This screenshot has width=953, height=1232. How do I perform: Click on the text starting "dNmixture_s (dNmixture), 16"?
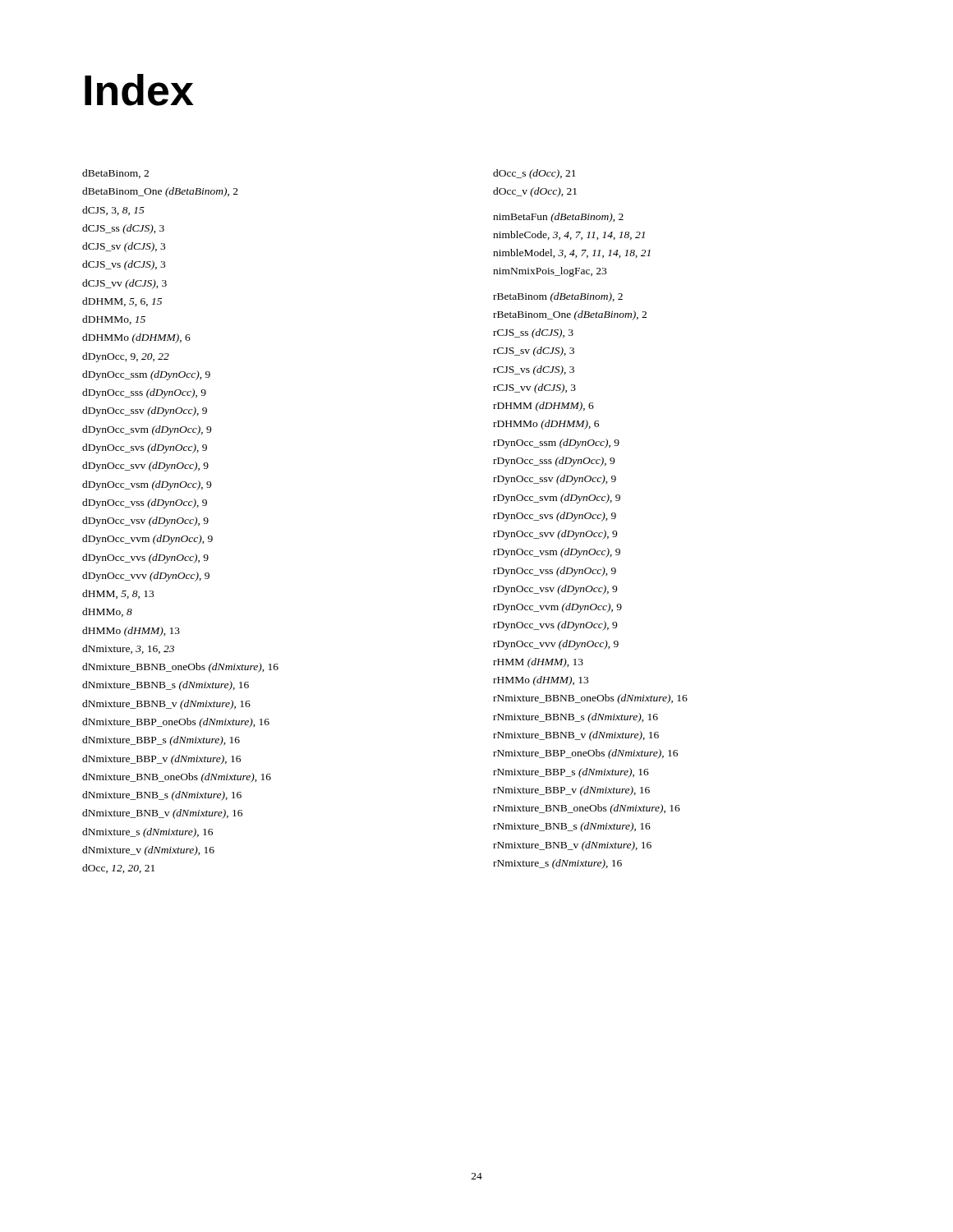[x=148, y=831]
